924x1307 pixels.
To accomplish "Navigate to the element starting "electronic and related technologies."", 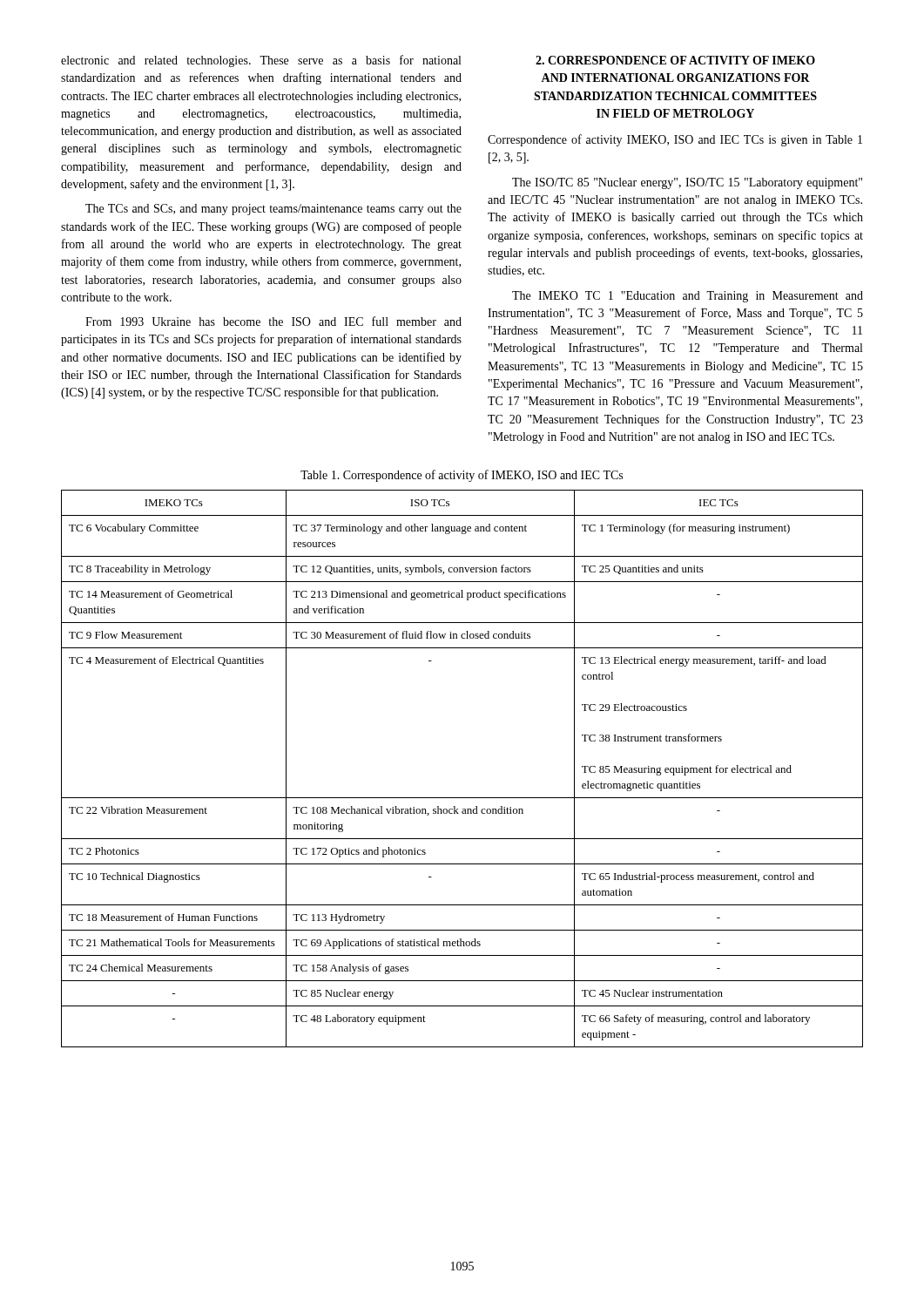I will (261, 123).
